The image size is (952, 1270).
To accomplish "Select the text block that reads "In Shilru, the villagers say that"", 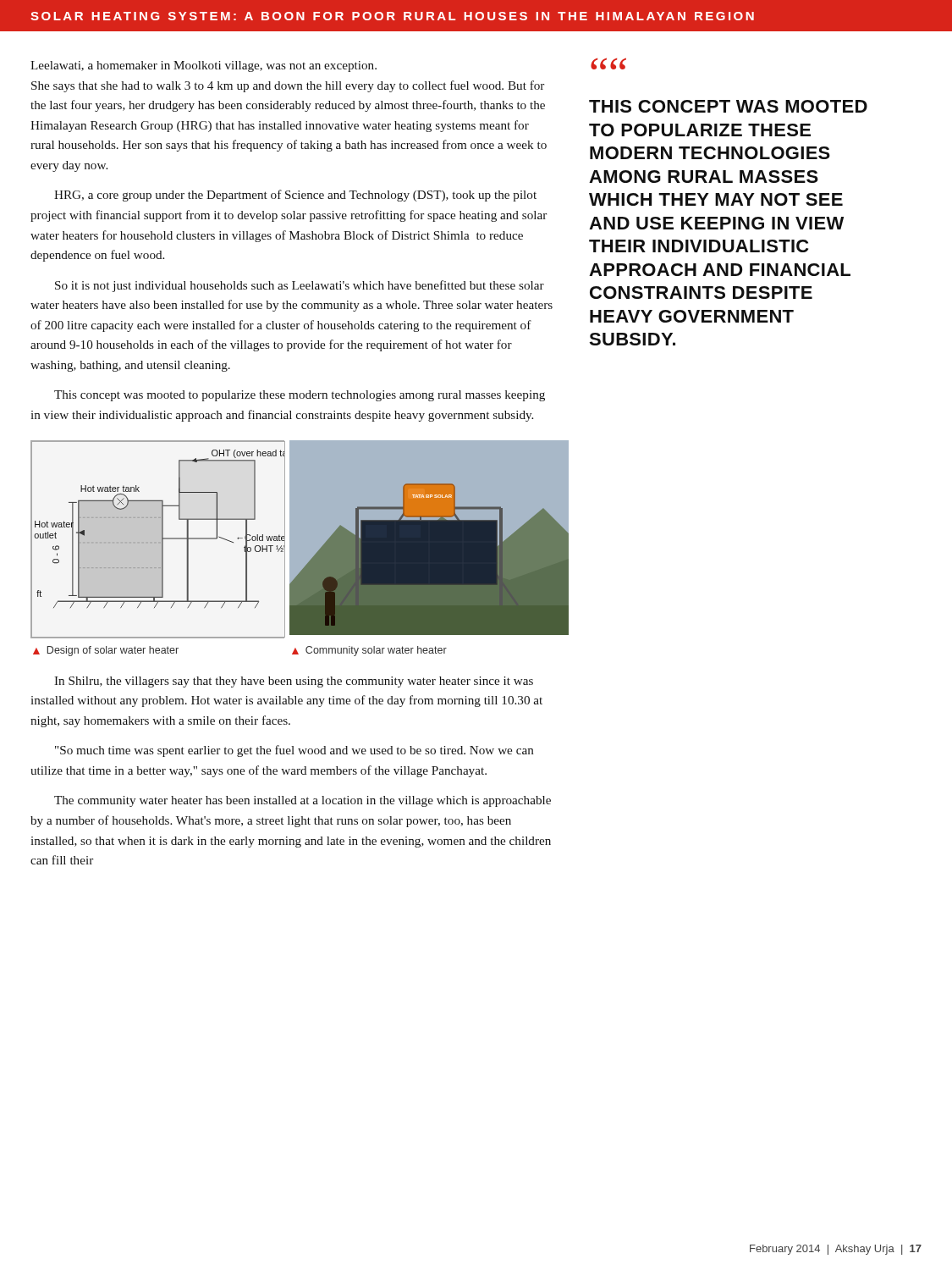I will [x=287, y=700].
